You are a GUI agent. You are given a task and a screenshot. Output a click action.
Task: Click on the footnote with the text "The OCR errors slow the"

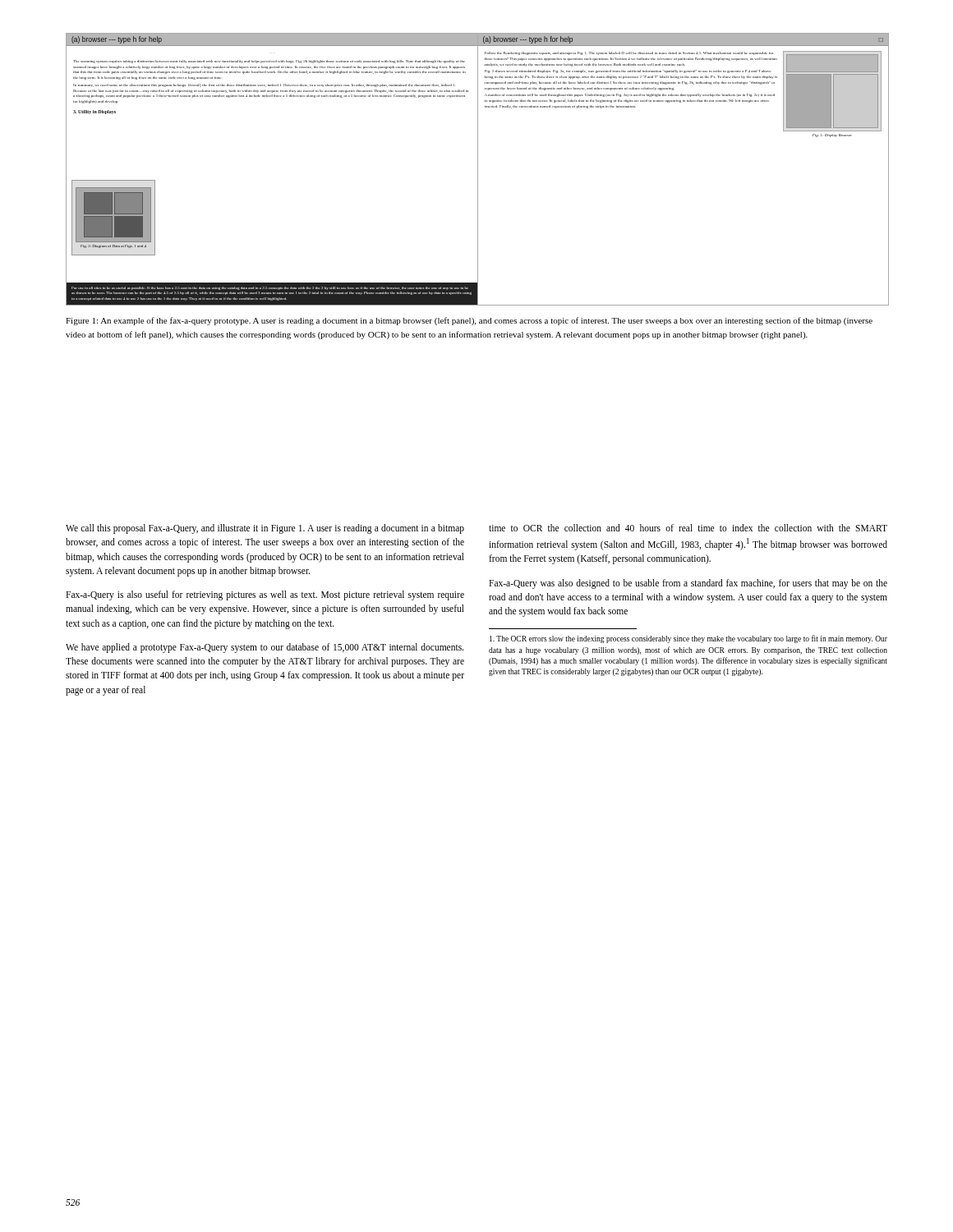(688, 656)
